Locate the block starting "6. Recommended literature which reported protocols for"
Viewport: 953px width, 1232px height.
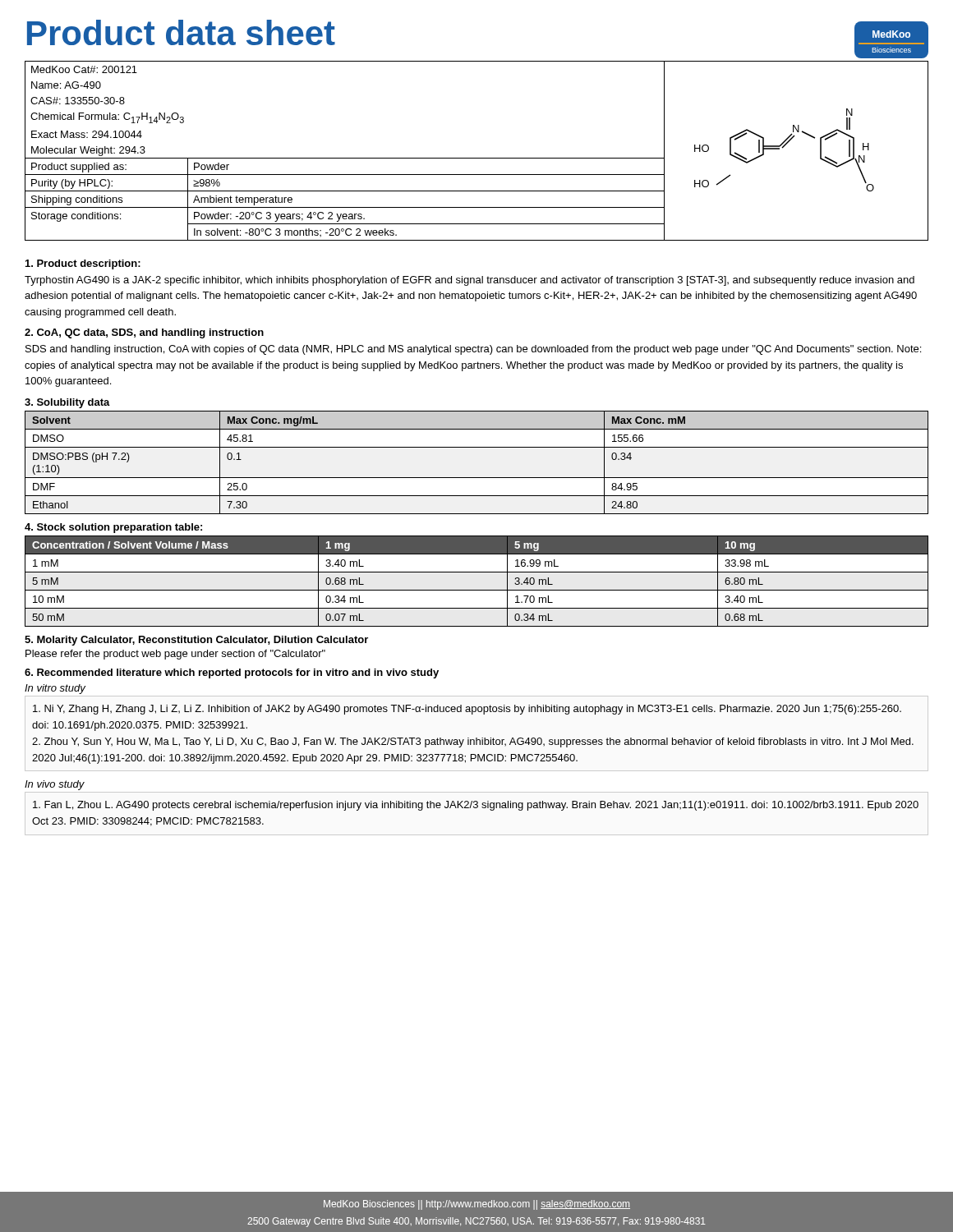coord(232,672)
